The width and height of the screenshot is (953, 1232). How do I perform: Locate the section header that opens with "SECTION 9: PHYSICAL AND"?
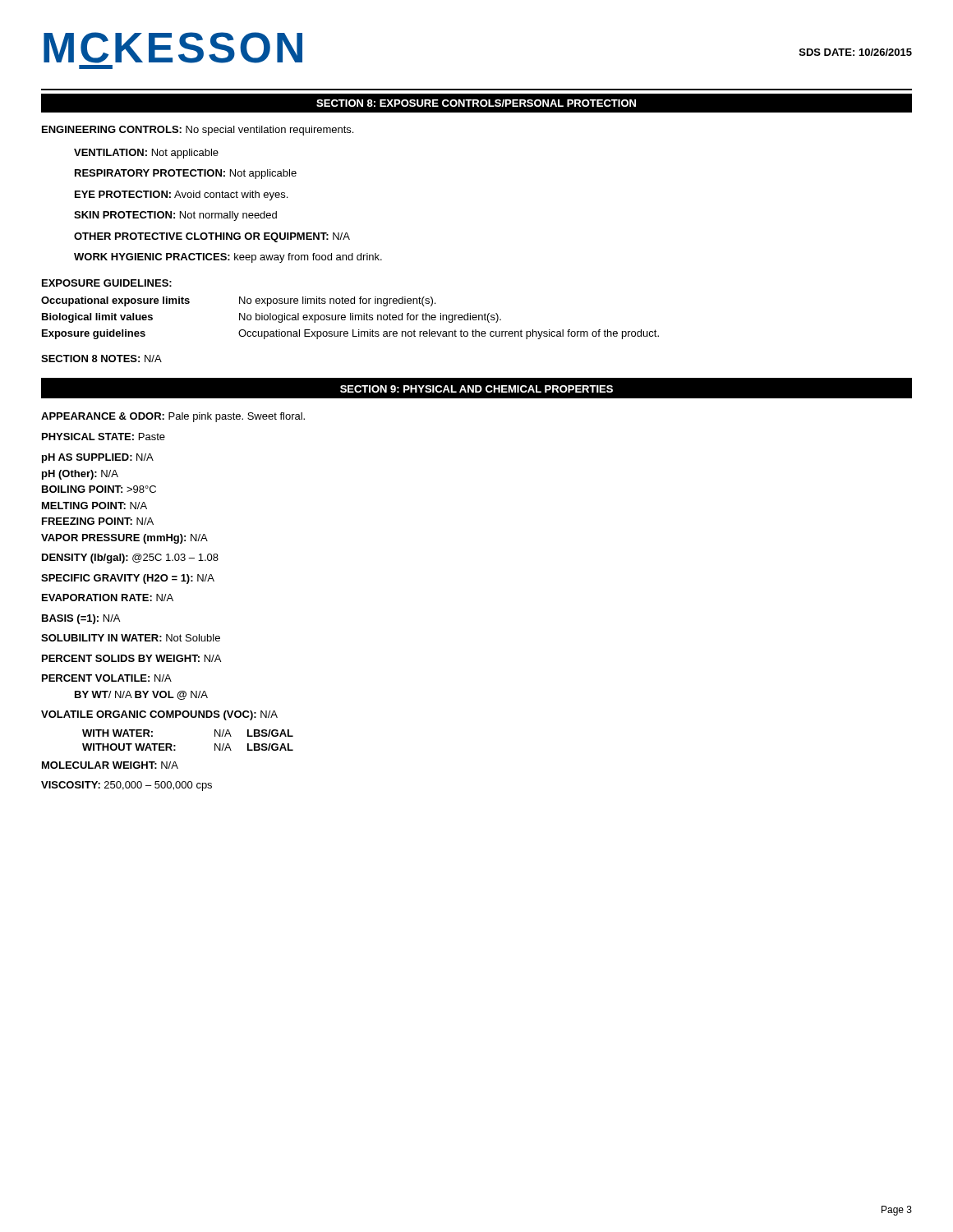click(x=476, y=389)
